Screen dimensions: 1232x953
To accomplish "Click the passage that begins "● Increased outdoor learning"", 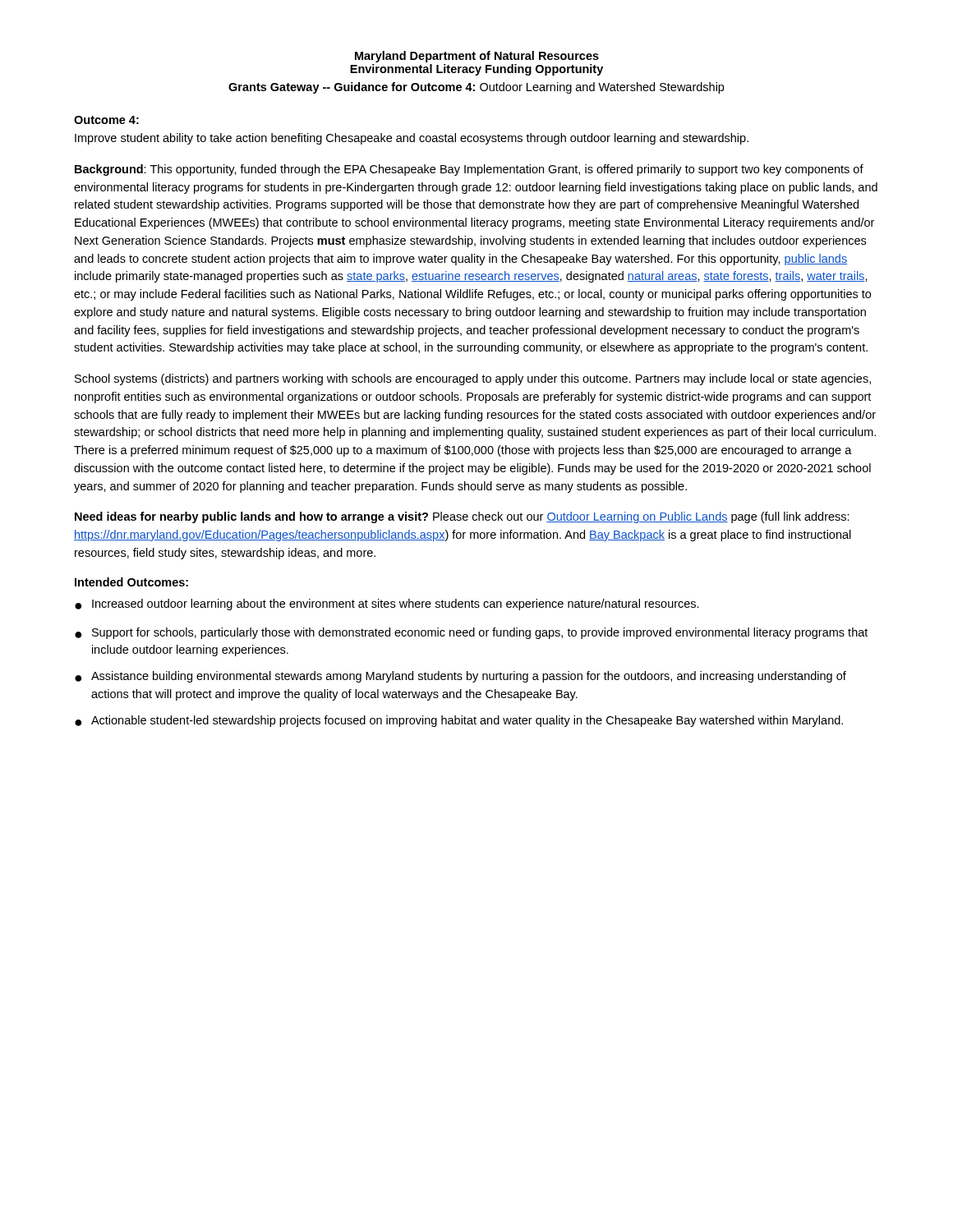I will (x=476, y=605).
